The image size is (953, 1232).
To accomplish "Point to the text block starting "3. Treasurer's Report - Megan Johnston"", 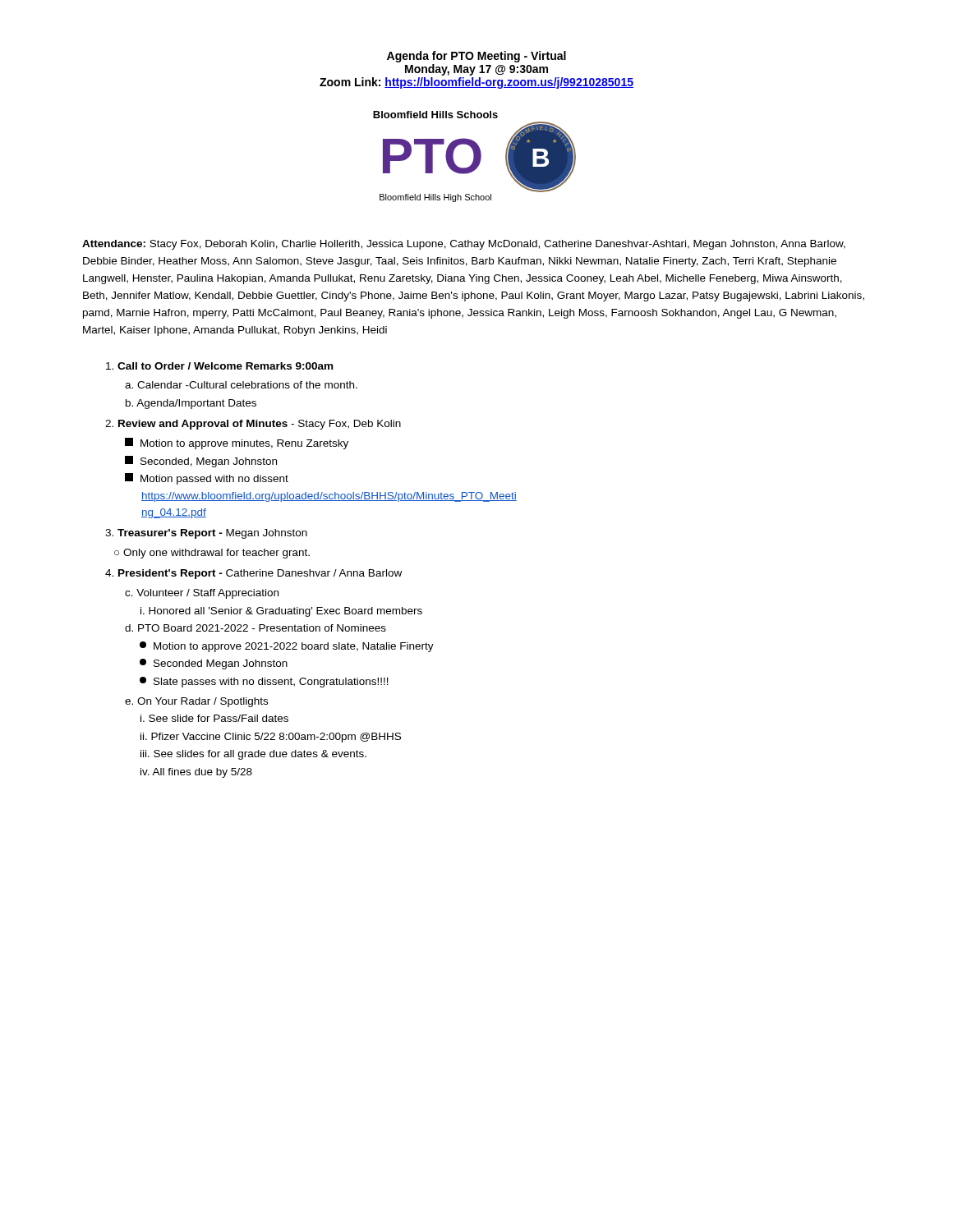I will pos(206,533).
